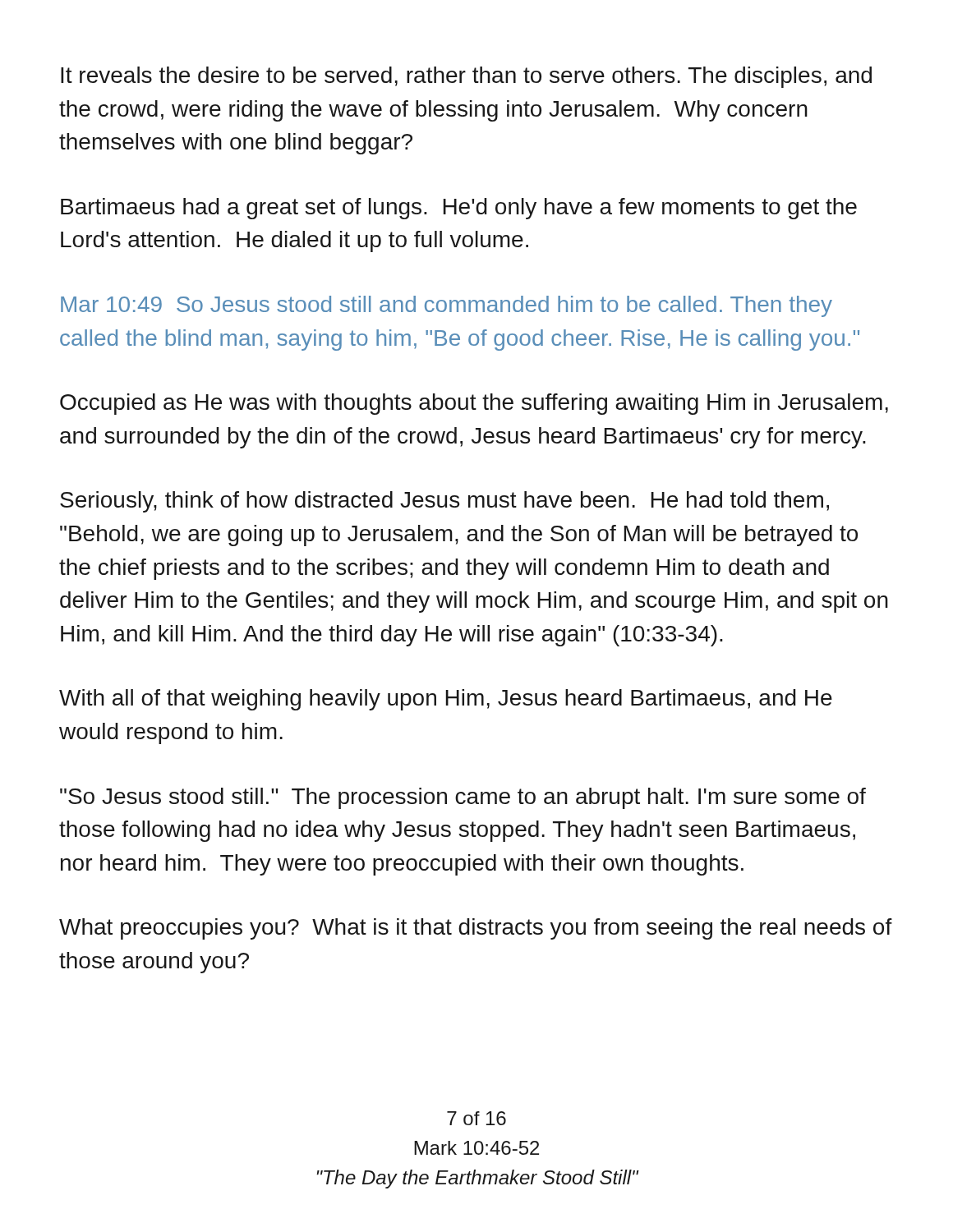
Task: Point to the block beginning "Occupied as He was with thoughts about the"
Action: click(474, 419)
